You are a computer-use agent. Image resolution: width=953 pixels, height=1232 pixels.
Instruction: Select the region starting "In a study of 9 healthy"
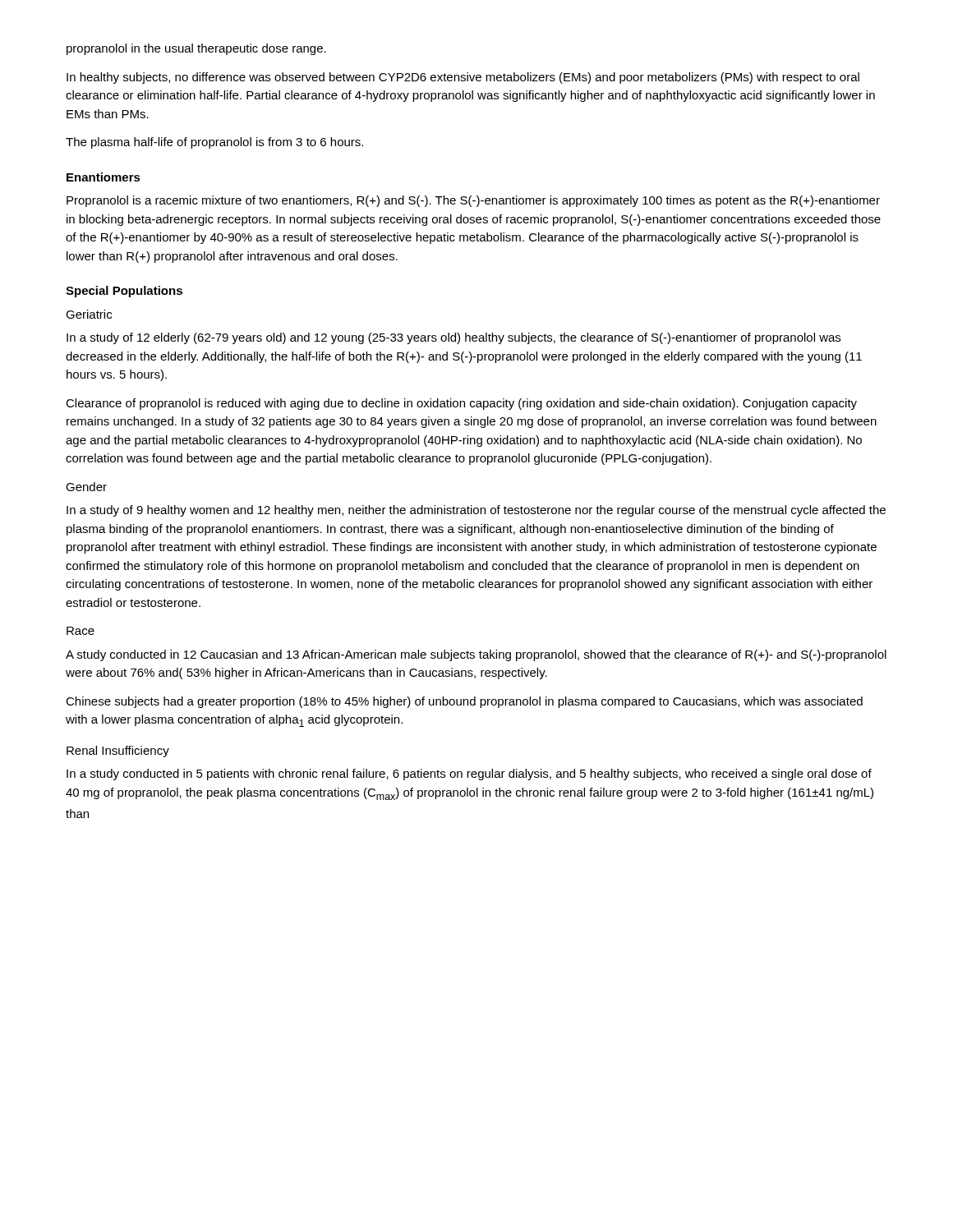(x=476, y=556)
